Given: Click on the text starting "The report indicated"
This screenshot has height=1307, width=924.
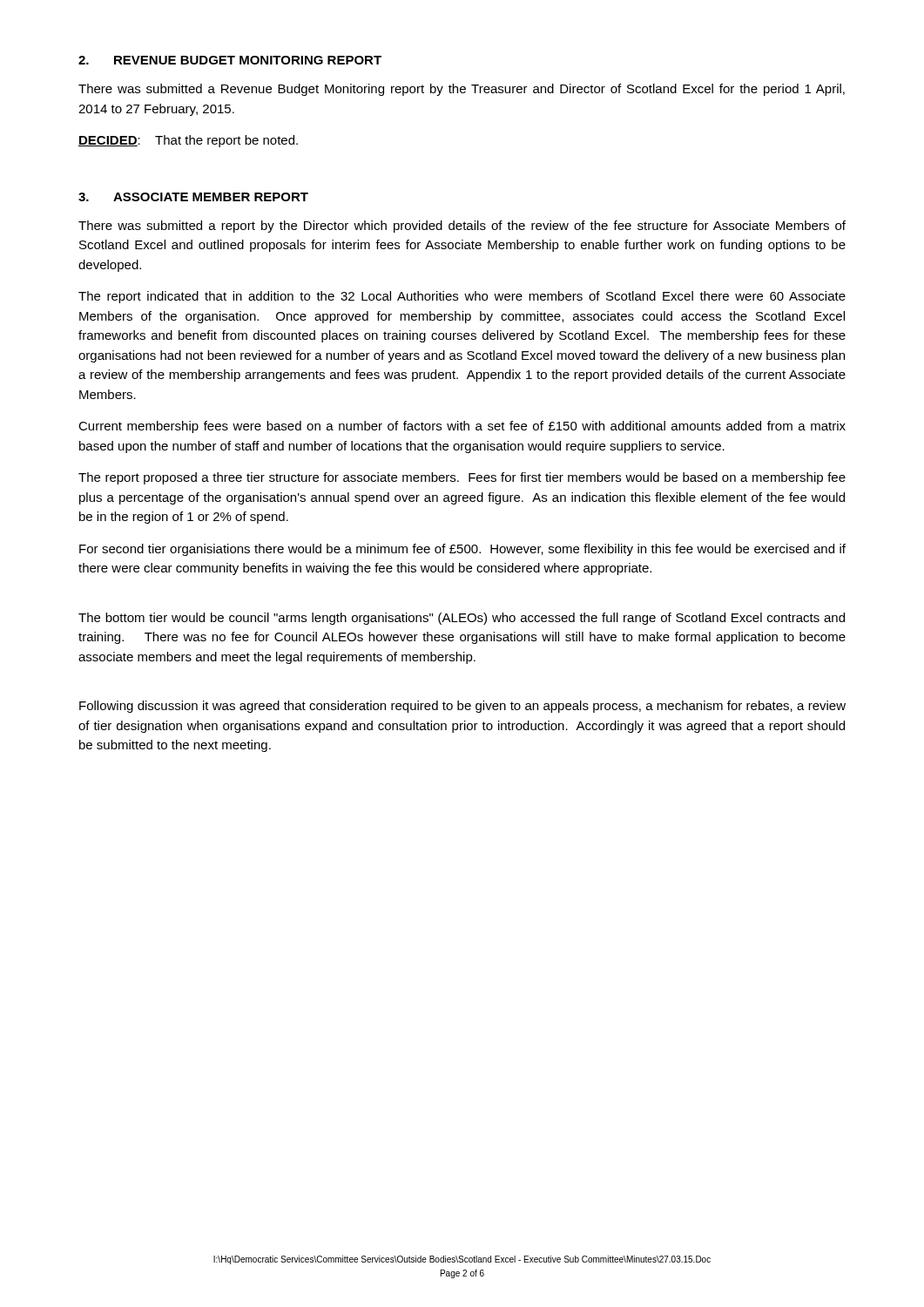Looking at the screenshot, I should click(462, 345).
